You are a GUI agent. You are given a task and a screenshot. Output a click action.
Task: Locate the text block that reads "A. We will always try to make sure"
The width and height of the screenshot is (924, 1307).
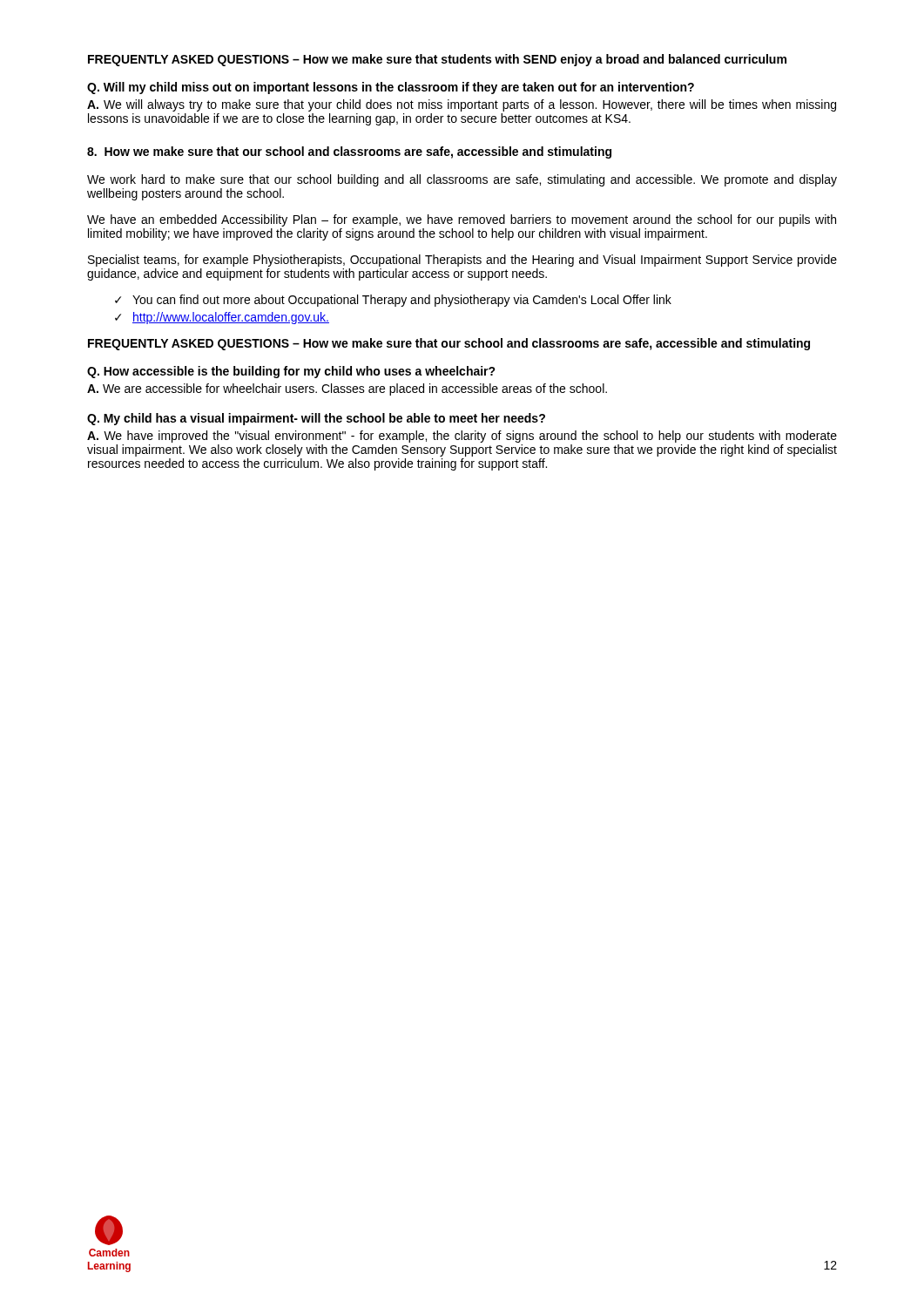(x=462, y=112)
